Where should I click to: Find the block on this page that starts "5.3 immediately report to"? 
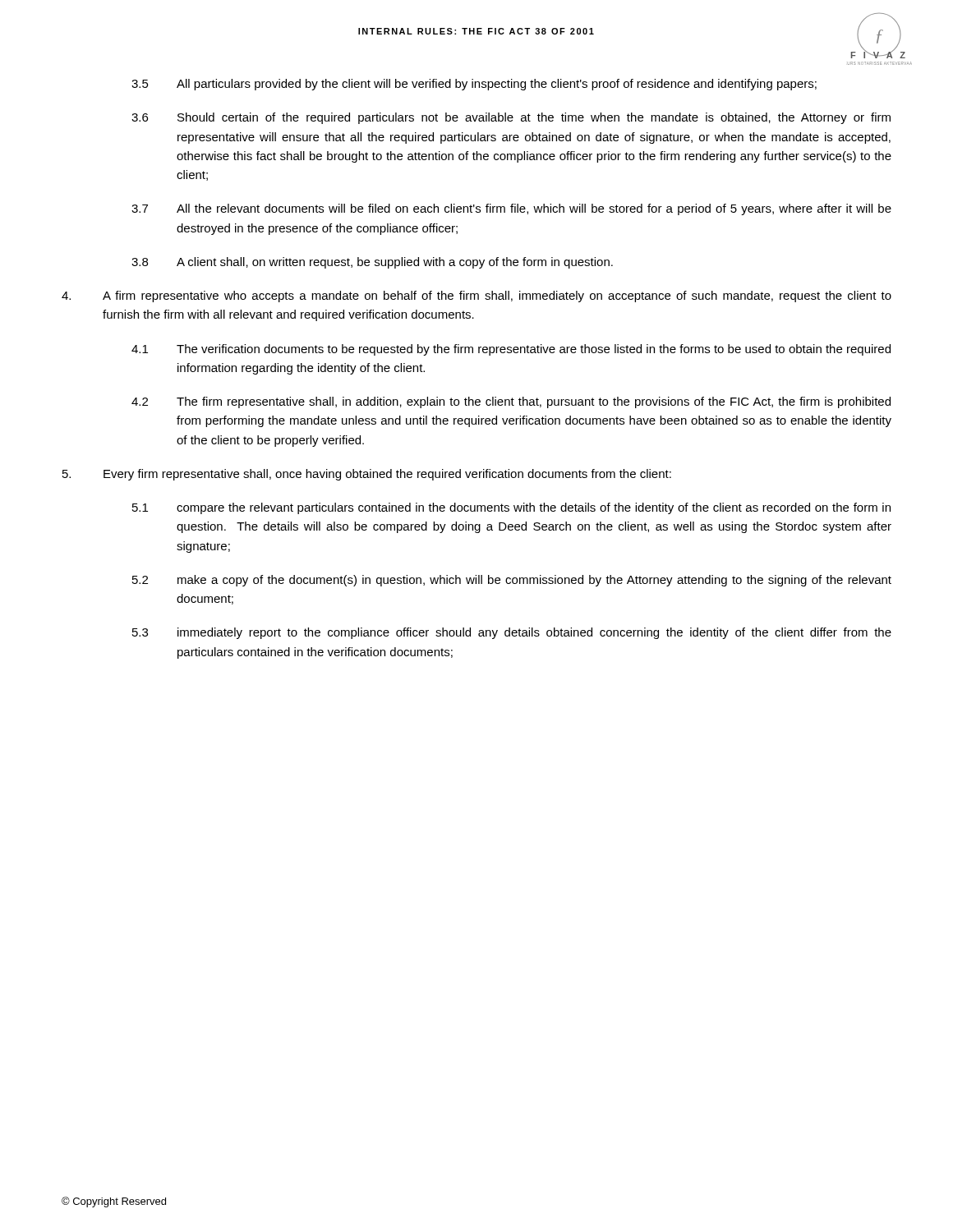tap(511, 642)
